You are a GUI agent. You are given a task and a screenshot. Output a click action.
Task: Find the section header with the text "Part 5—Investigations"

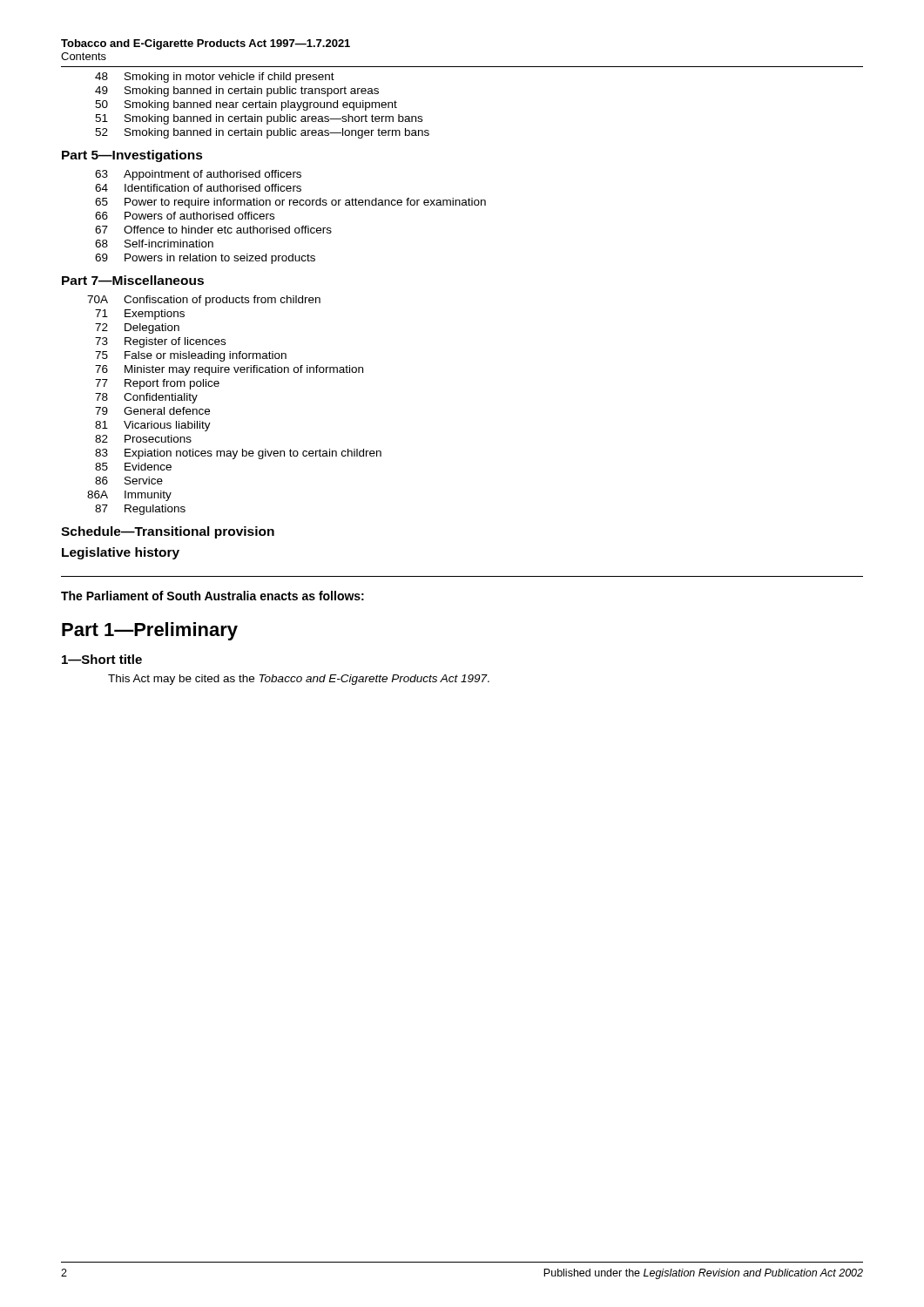(x=132, y=155)
